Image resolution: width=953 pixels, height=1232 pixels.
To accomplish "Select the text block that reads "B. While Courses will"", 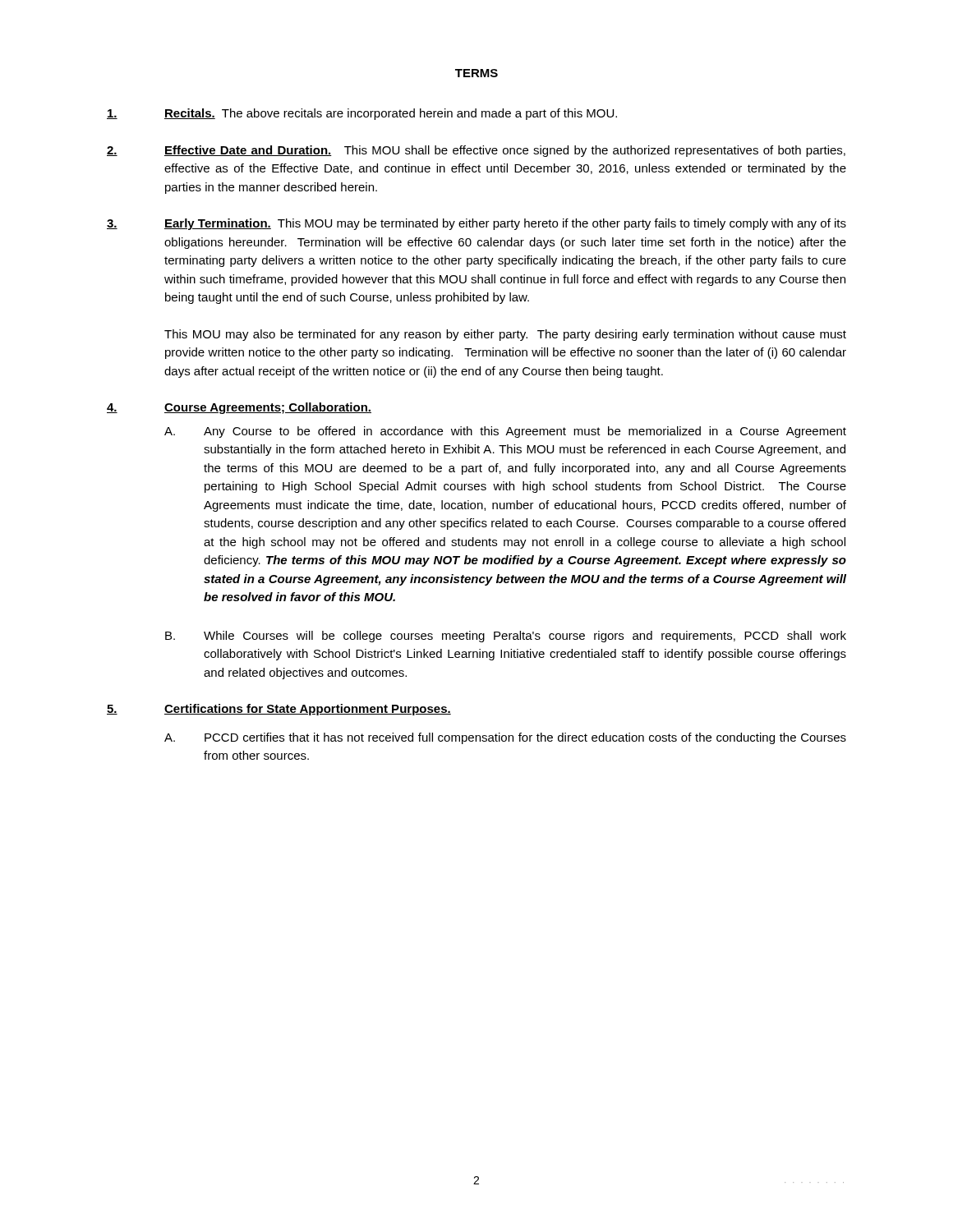I will pyautogui.click(x=505, y=654).
